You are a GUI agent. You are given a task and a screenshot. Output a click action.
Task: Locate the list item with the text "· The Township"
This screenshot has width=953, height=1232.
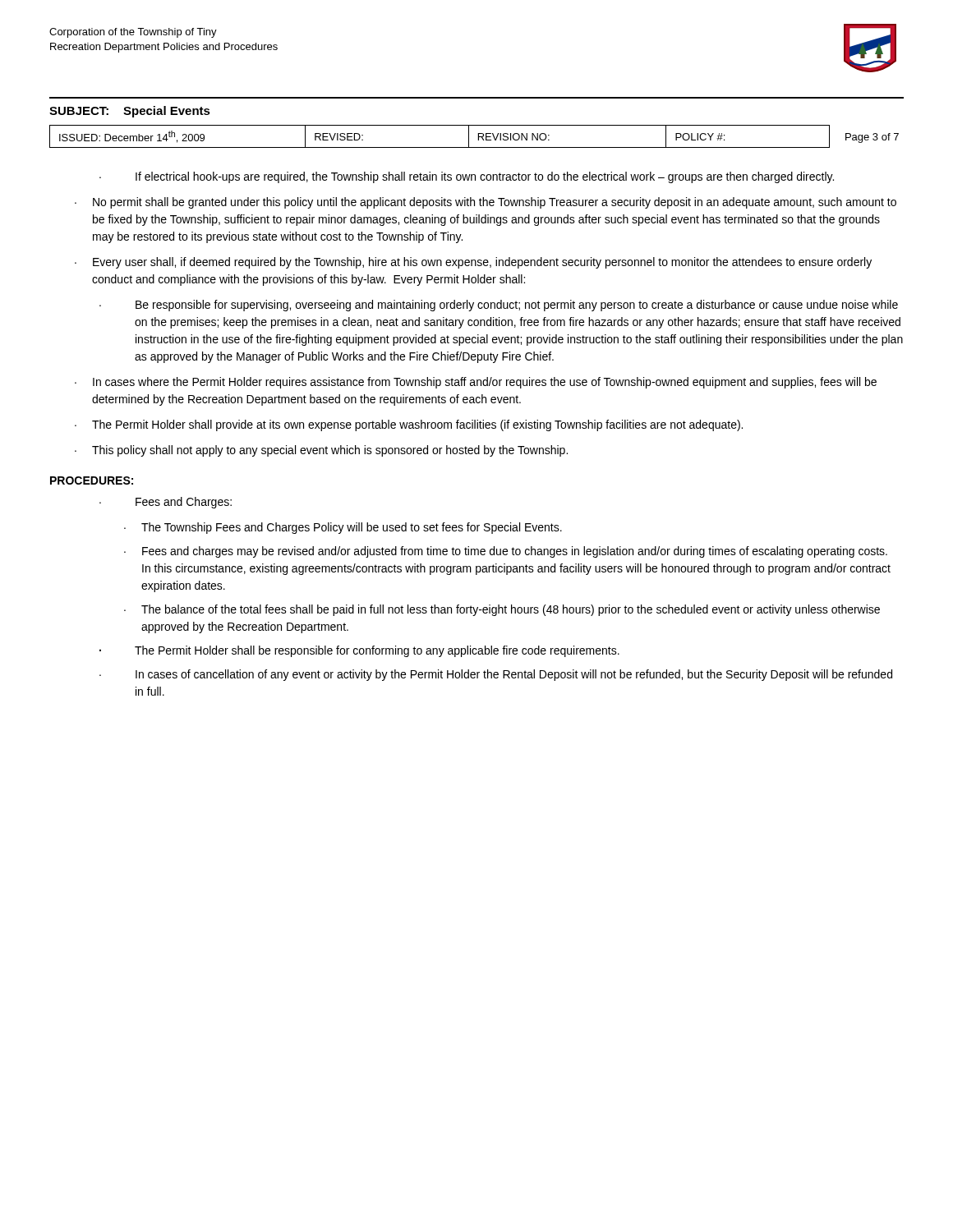513,528
